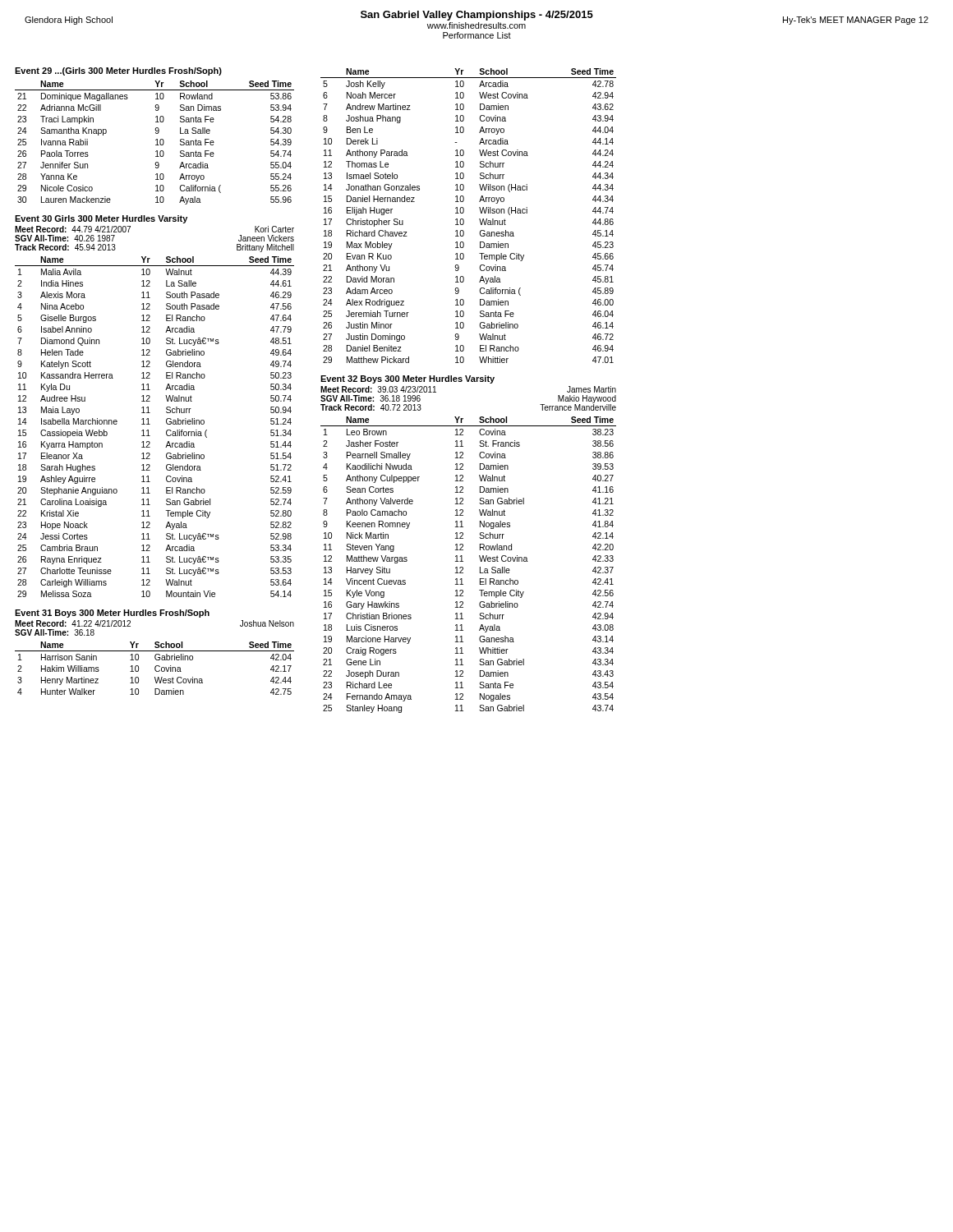Find the text block that says "Meet Record:39.03 4/23/2011James Martin SGV All-Time:36.18 1996Makio"
This screenshot has width=953, height=1232.
coord(381,389)
